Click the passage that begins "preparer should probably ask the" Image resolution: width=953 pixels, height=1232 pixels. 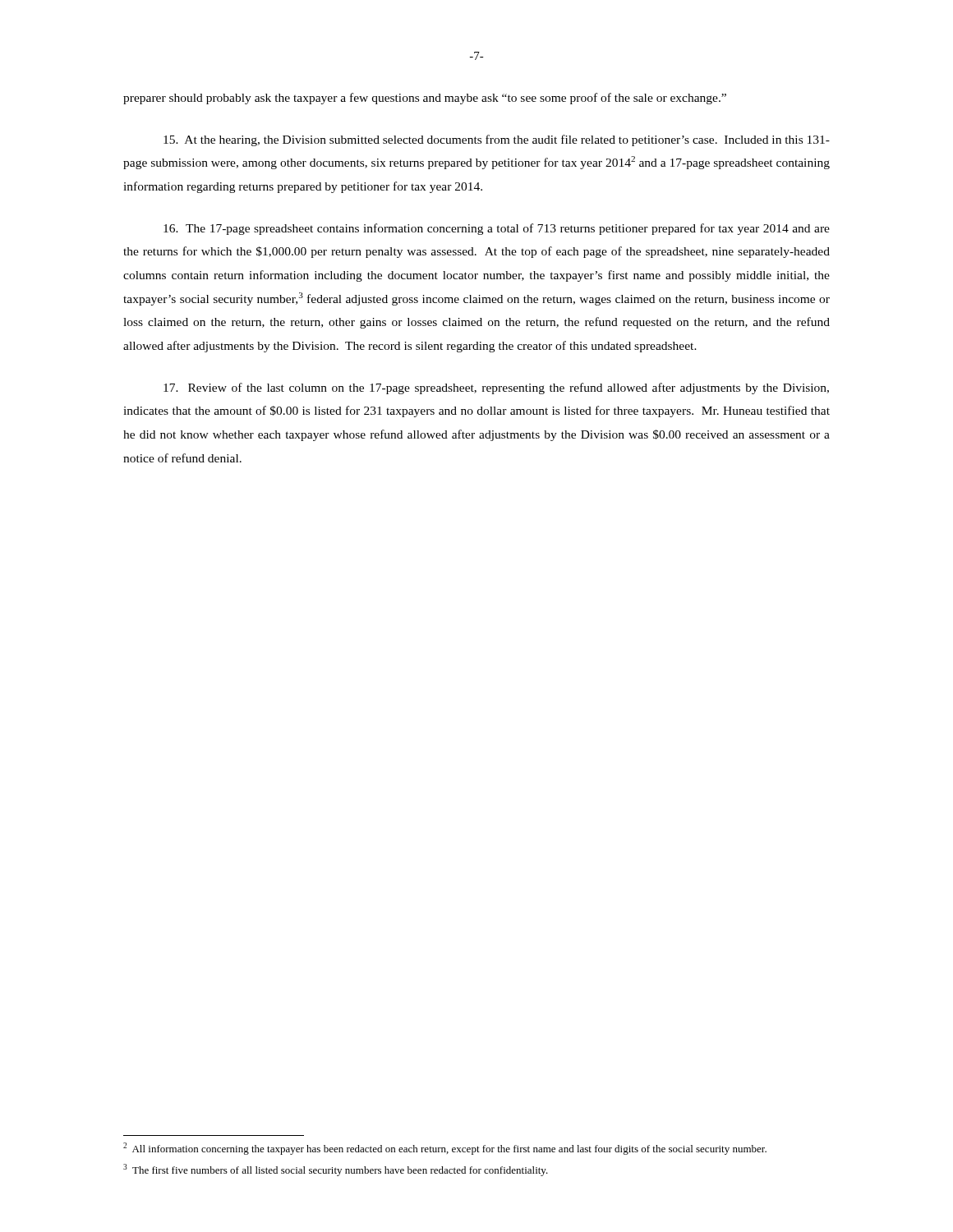pyautogui.click(x=425, y=97)
